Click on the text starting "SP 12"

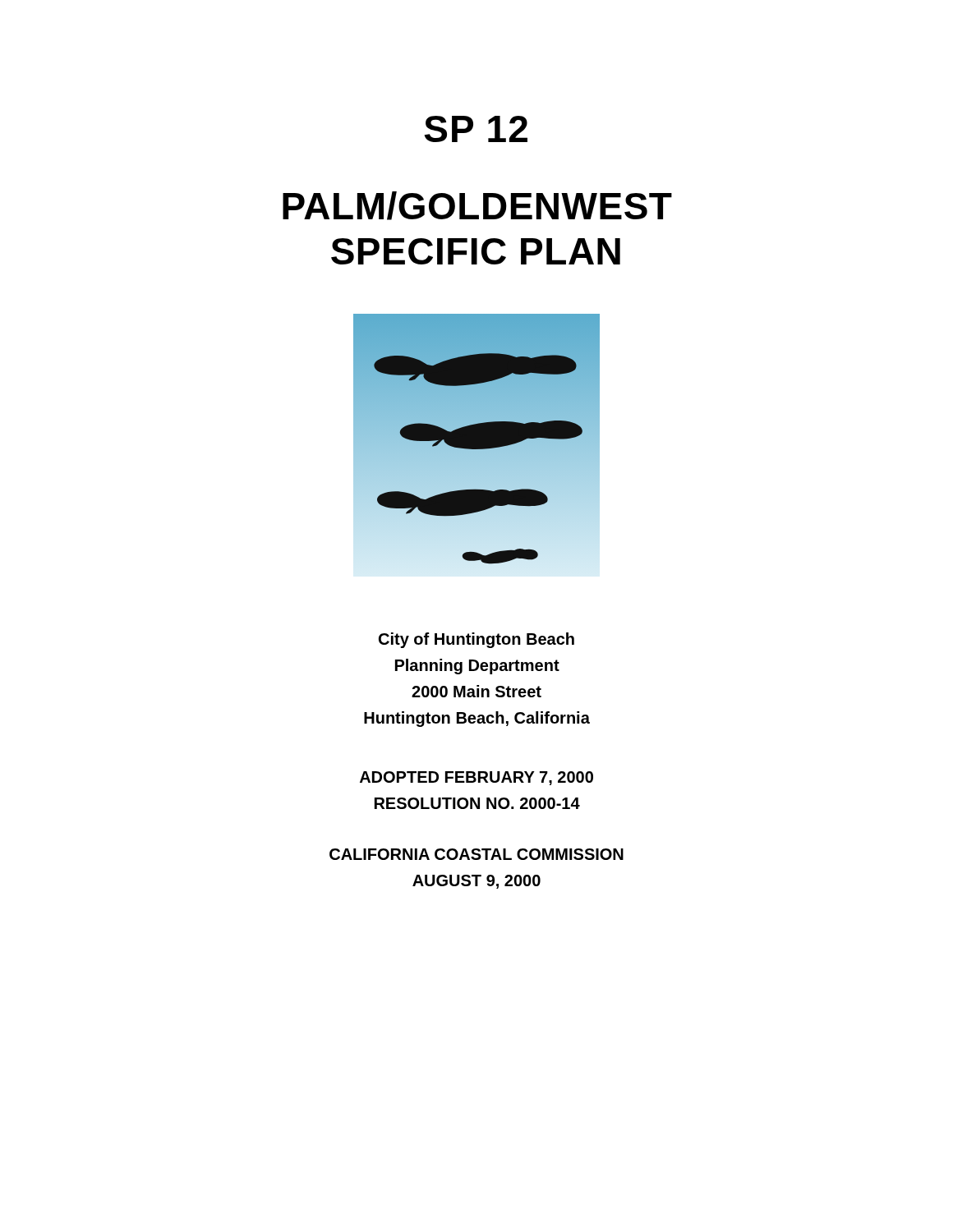[x=476, y=129]
